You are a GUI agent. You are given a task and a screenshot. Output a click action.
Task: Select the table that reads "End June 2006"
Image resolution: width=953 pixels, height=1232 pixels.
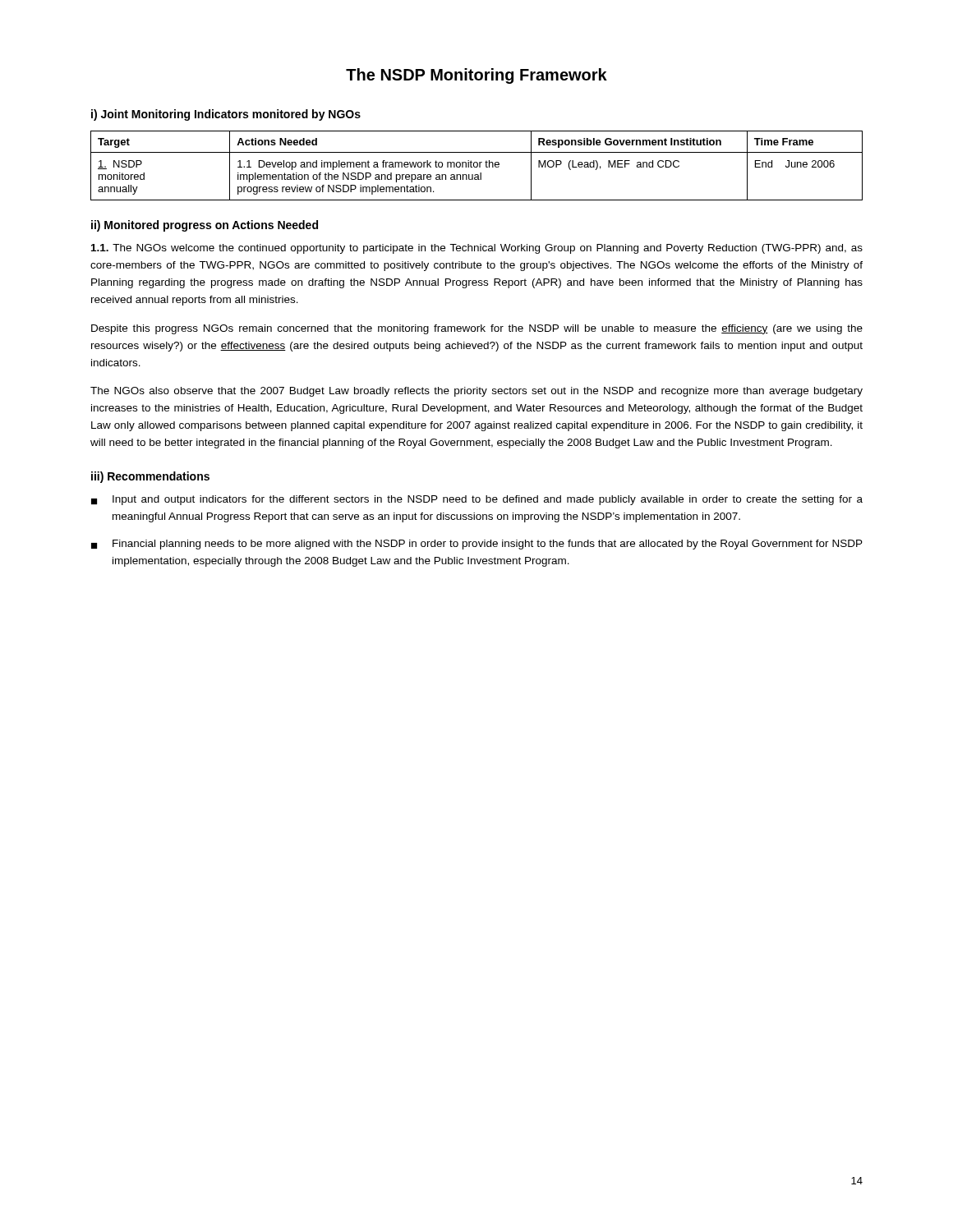tap(476, 166)
